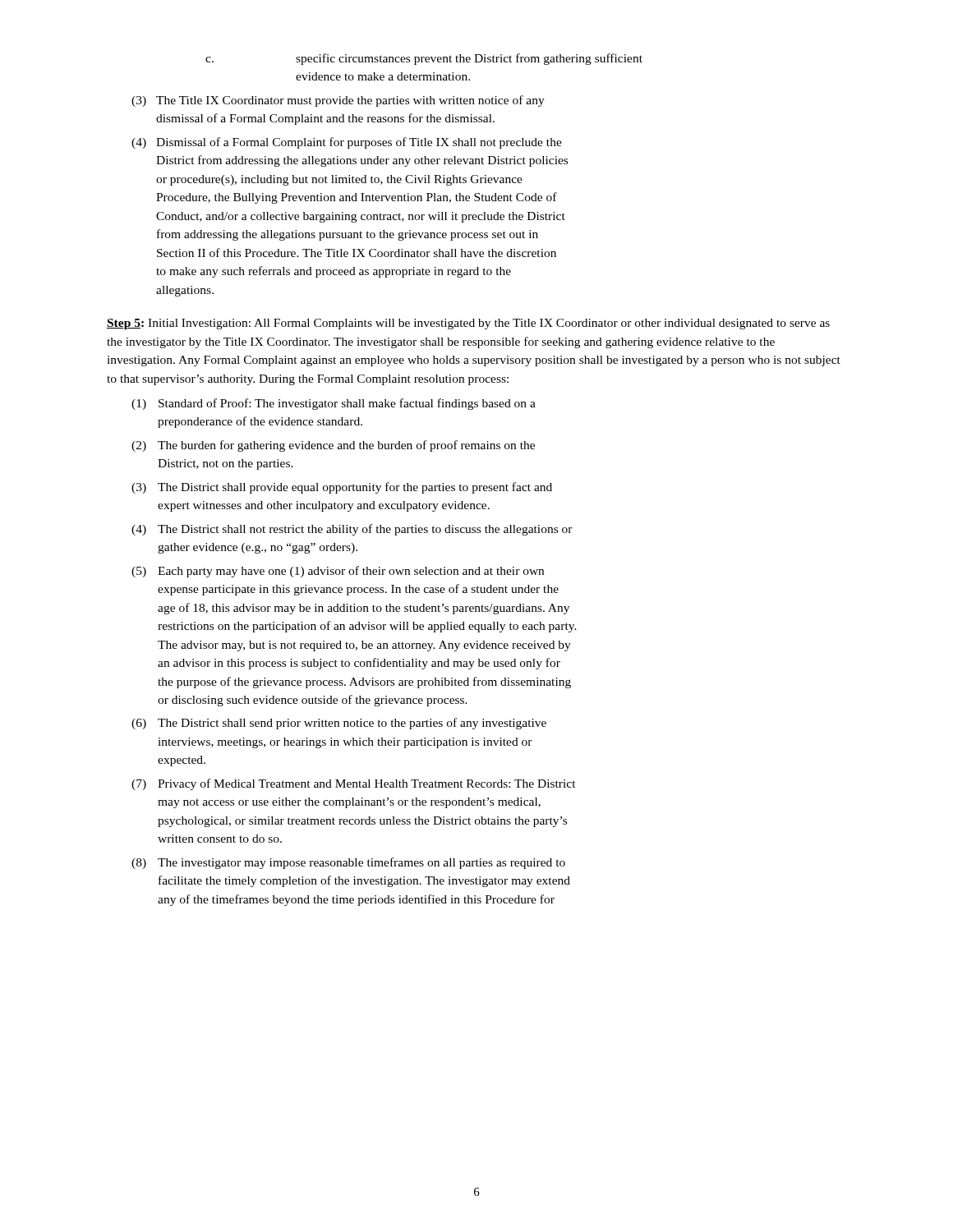Find the passage starting "(5) Each party may have one (1) advisor"
This screenshot has width=953, height=1232.
coord(354,635)
